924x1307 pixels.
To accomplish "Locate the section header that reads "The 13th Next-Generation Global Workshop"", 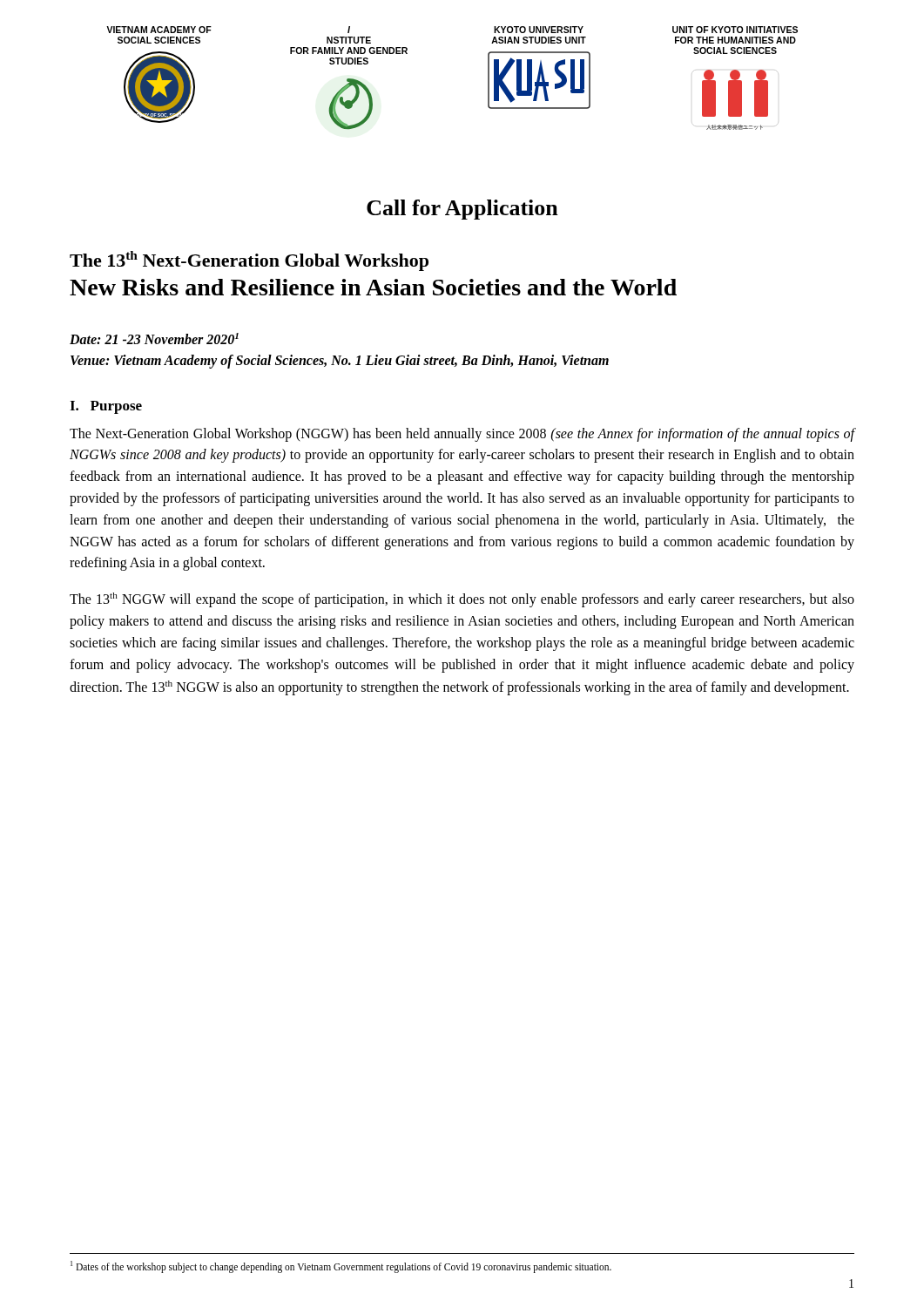I will 250,259.
